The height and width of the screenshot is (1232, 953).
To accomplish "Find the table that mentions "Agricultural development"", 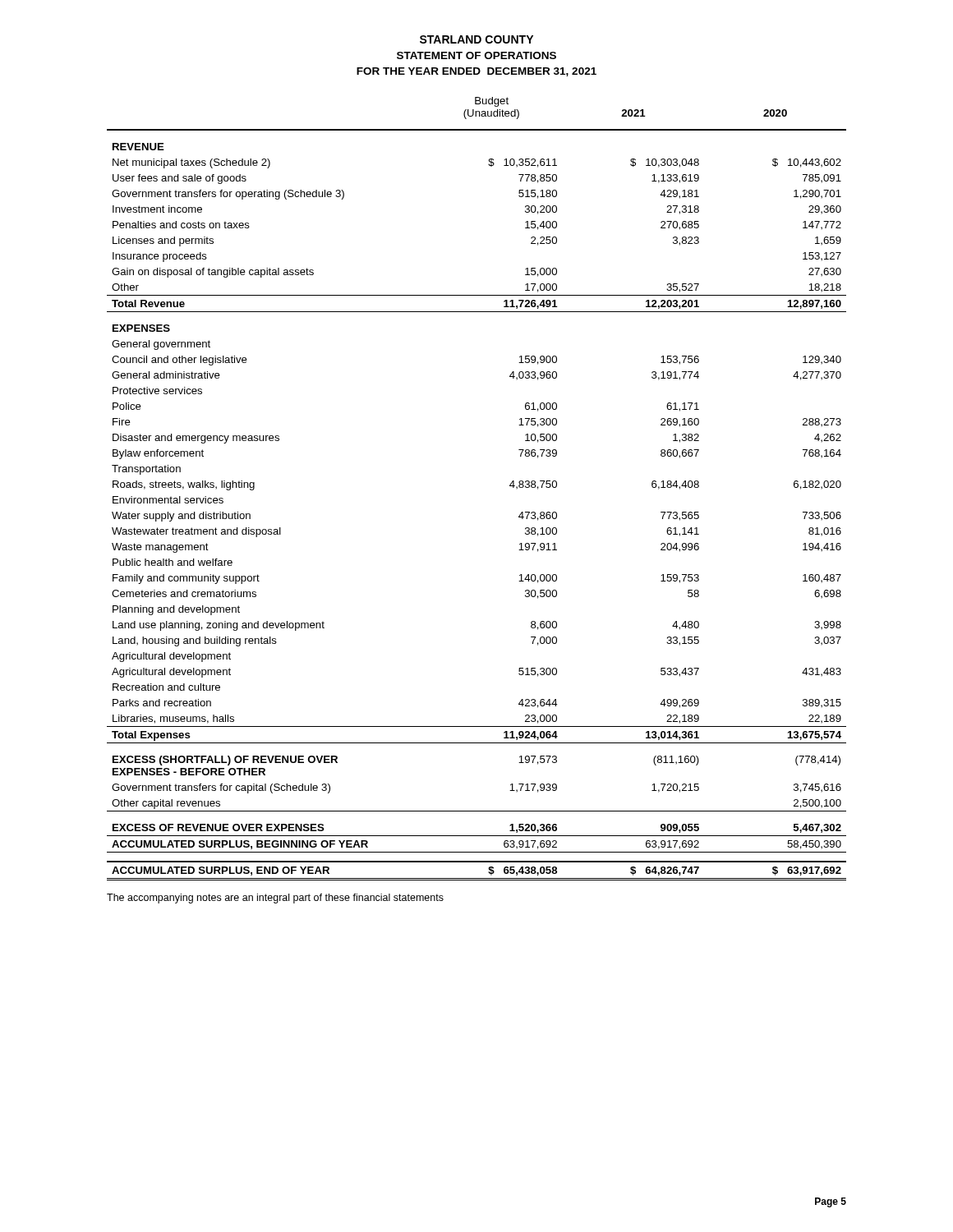I will (x=476, y=486).
